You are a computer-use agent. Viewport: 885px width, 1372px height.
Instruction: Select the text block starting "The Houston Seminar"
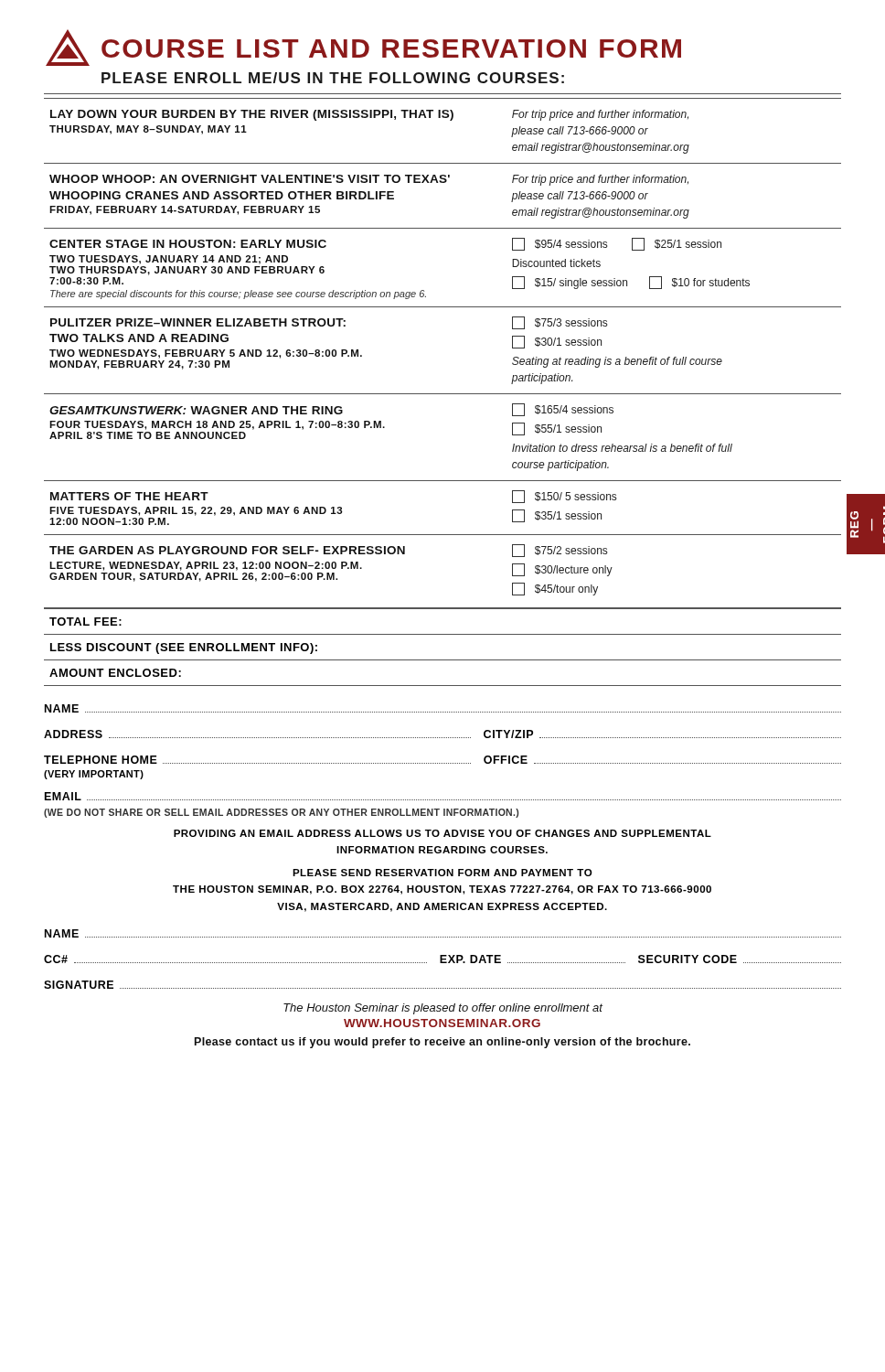(442, 1015)
